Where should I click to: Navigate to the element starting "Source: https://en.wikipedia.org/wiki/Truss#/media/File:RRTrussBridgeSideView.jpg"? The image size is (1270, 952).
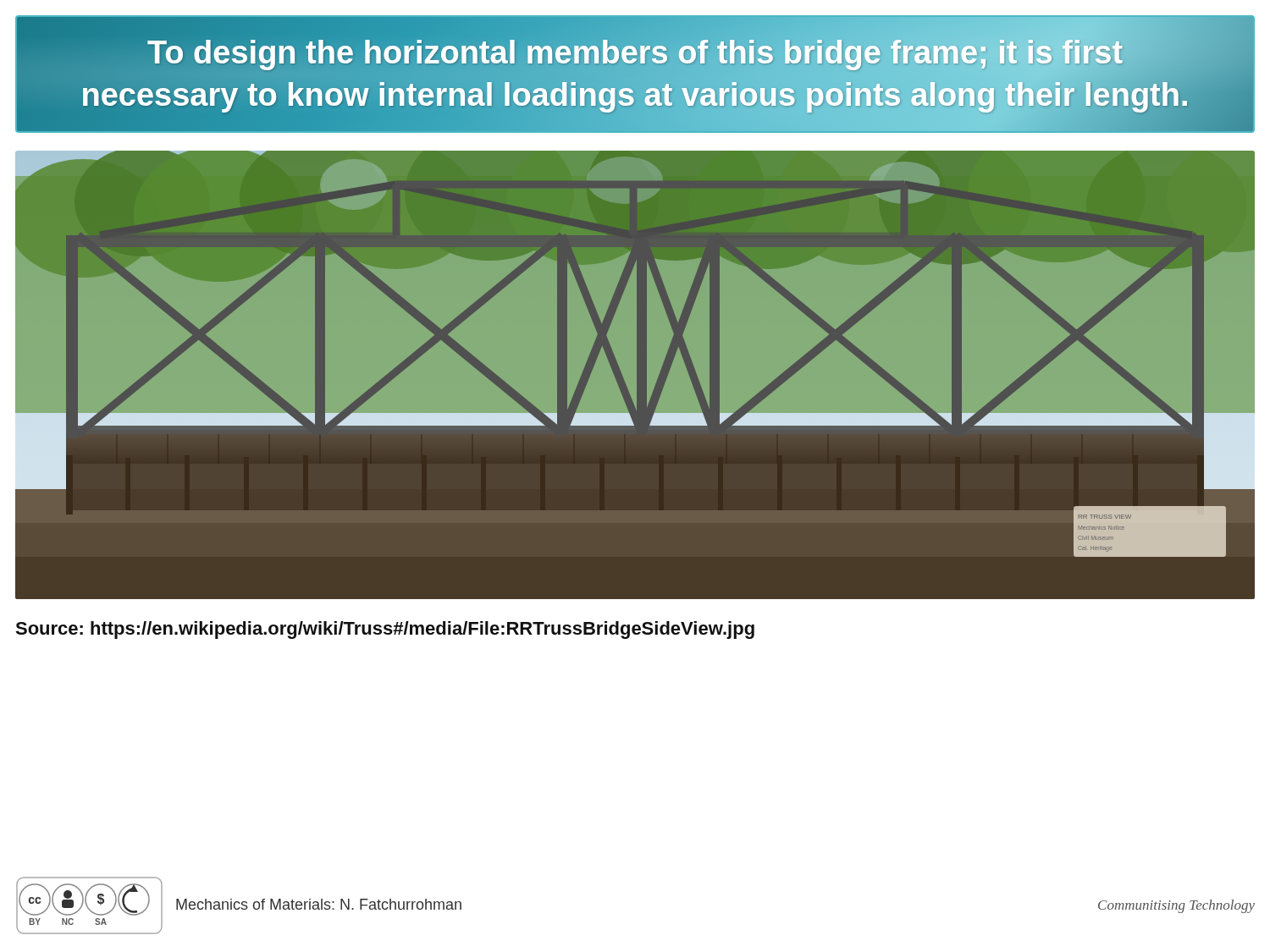click(x=385, y=628)
